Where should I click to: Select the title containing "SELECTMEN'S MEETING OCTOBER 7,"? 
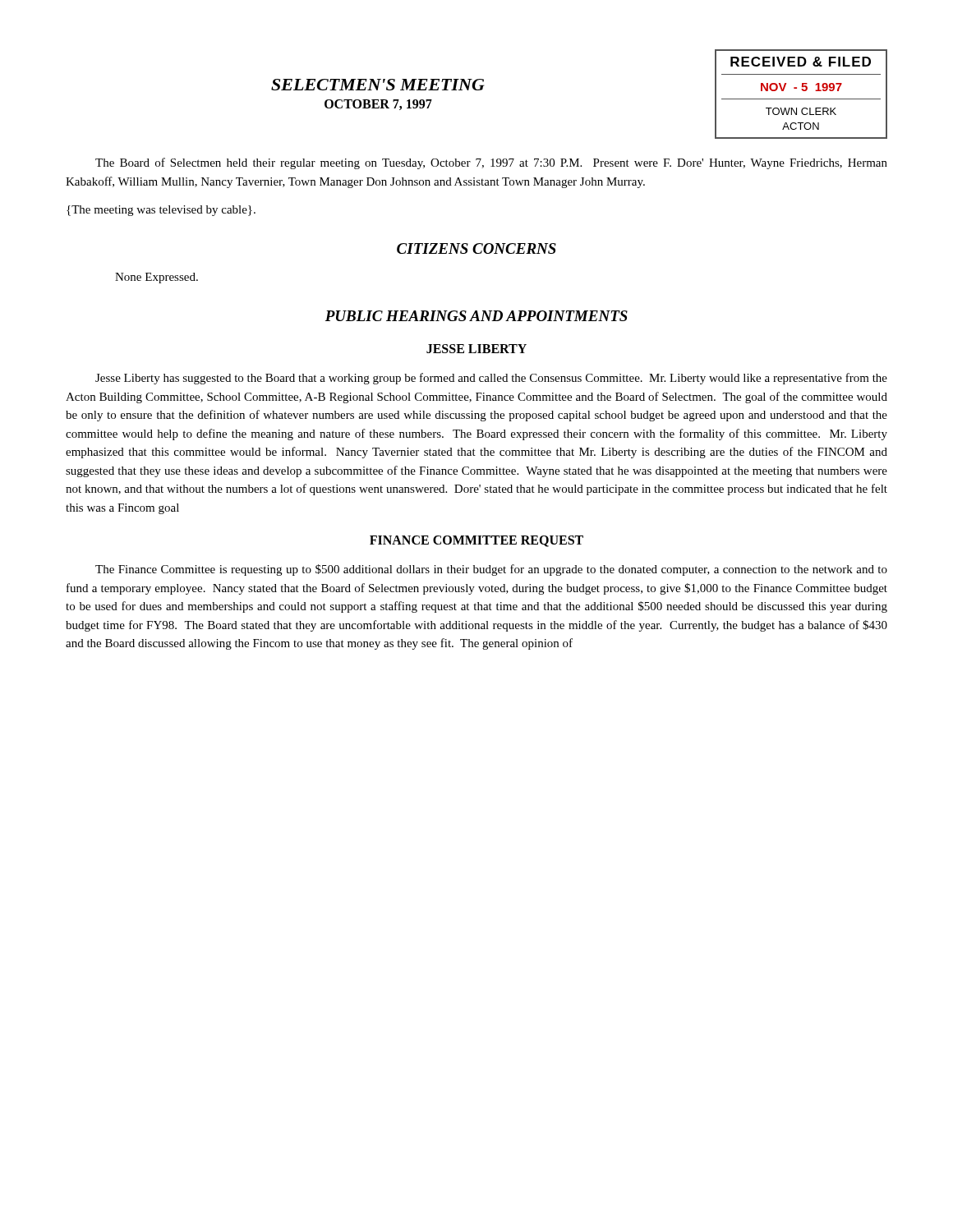coord(378,93)
